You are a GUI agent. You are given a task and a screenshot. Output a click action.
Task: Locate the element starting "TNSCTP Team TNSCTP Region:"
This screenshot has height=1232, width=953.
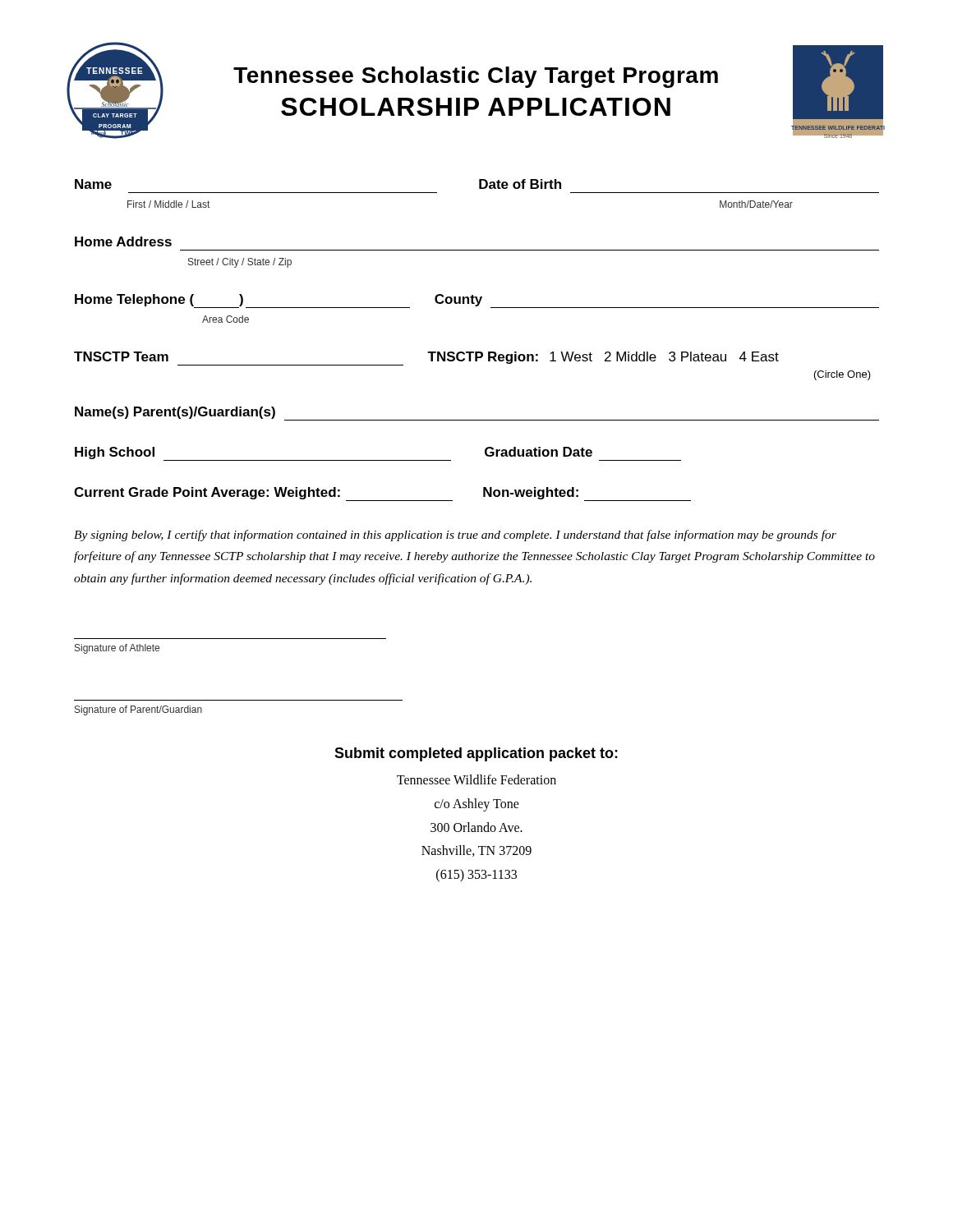tap(476, 364)
